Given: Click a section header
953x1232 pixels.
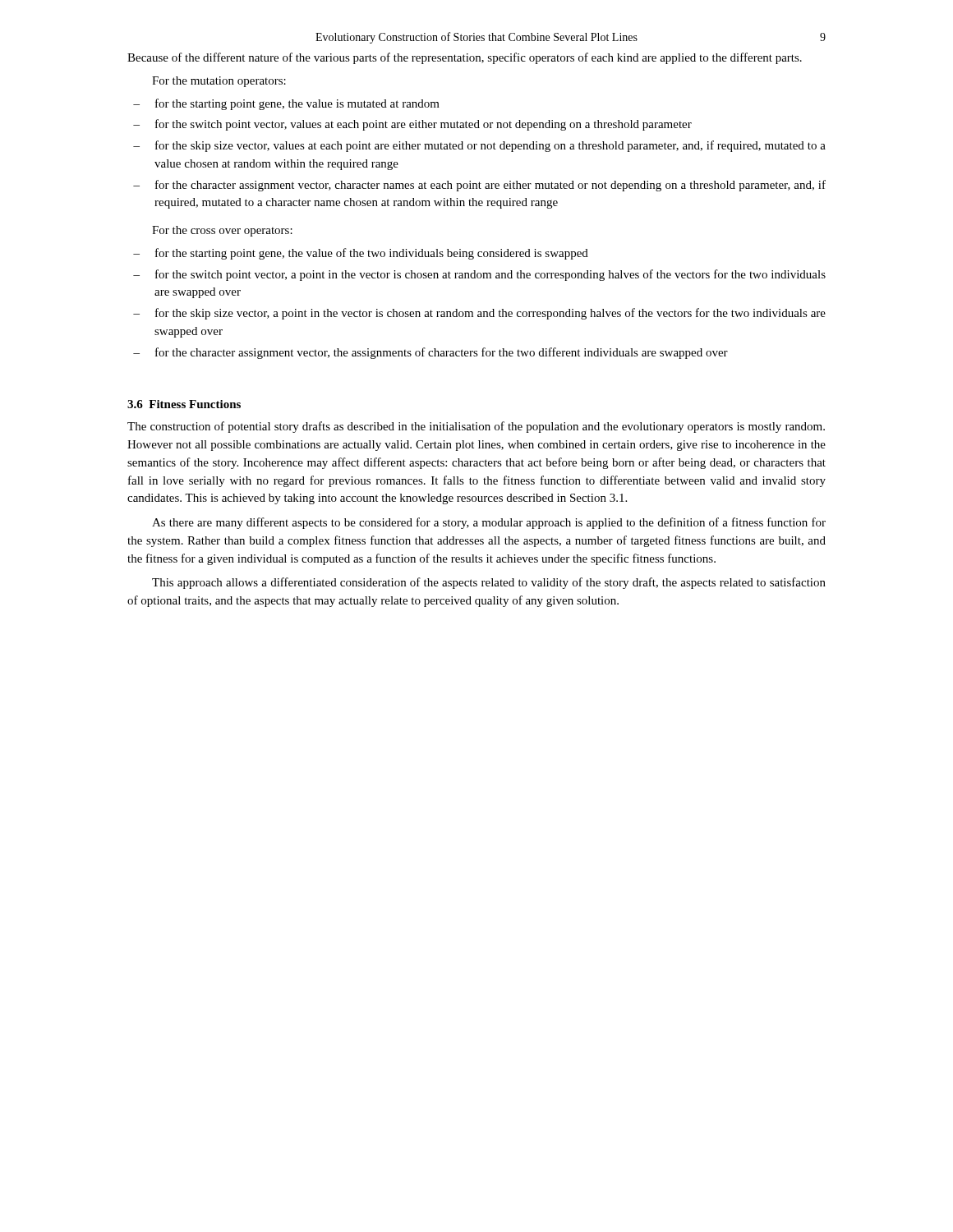Looking at the screenshot, I should tap(184, 404).
